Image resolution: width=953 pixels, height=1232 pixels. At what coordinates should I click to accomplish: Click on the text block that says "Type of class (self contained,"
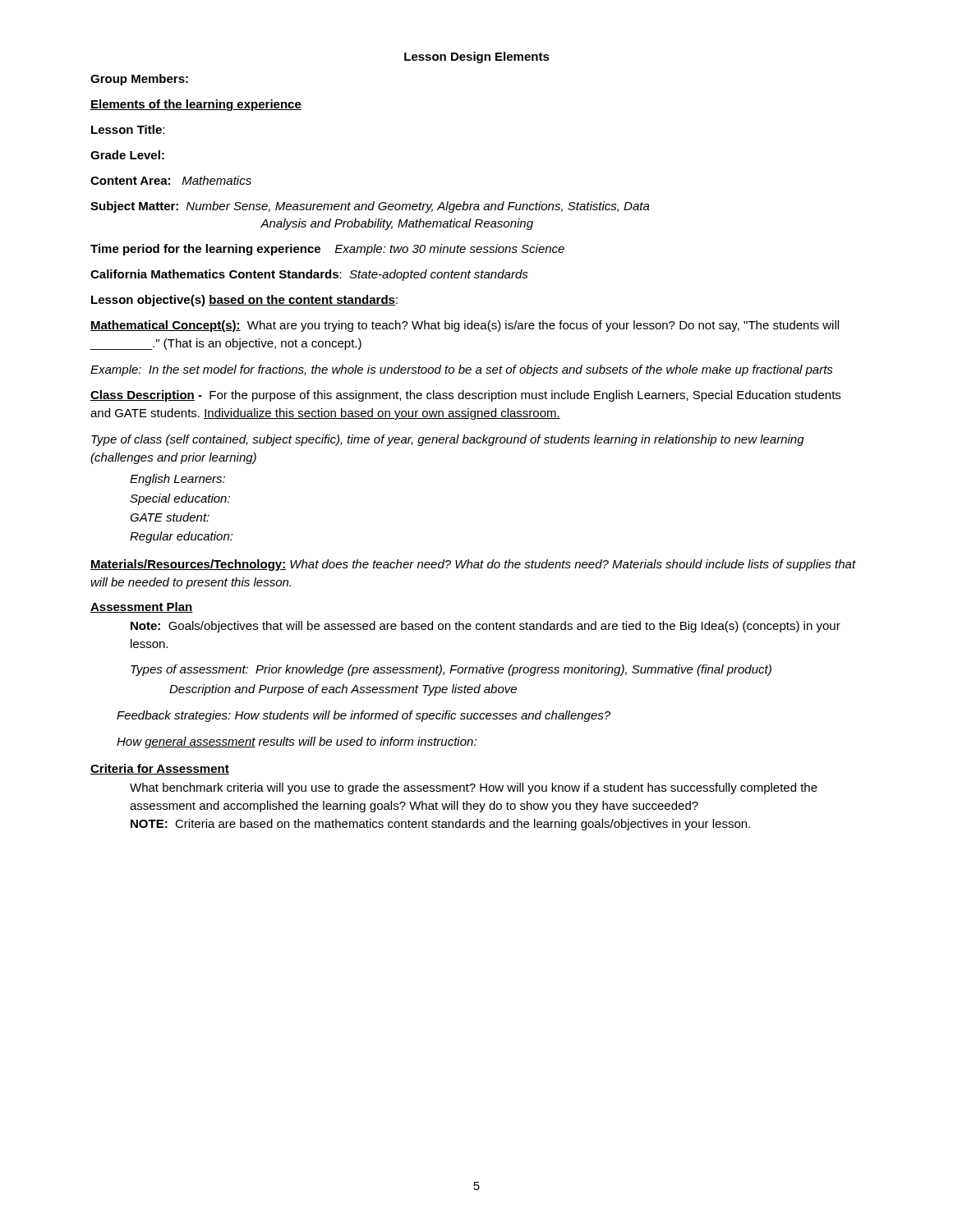pyautogui.click(x=447, y=448)
